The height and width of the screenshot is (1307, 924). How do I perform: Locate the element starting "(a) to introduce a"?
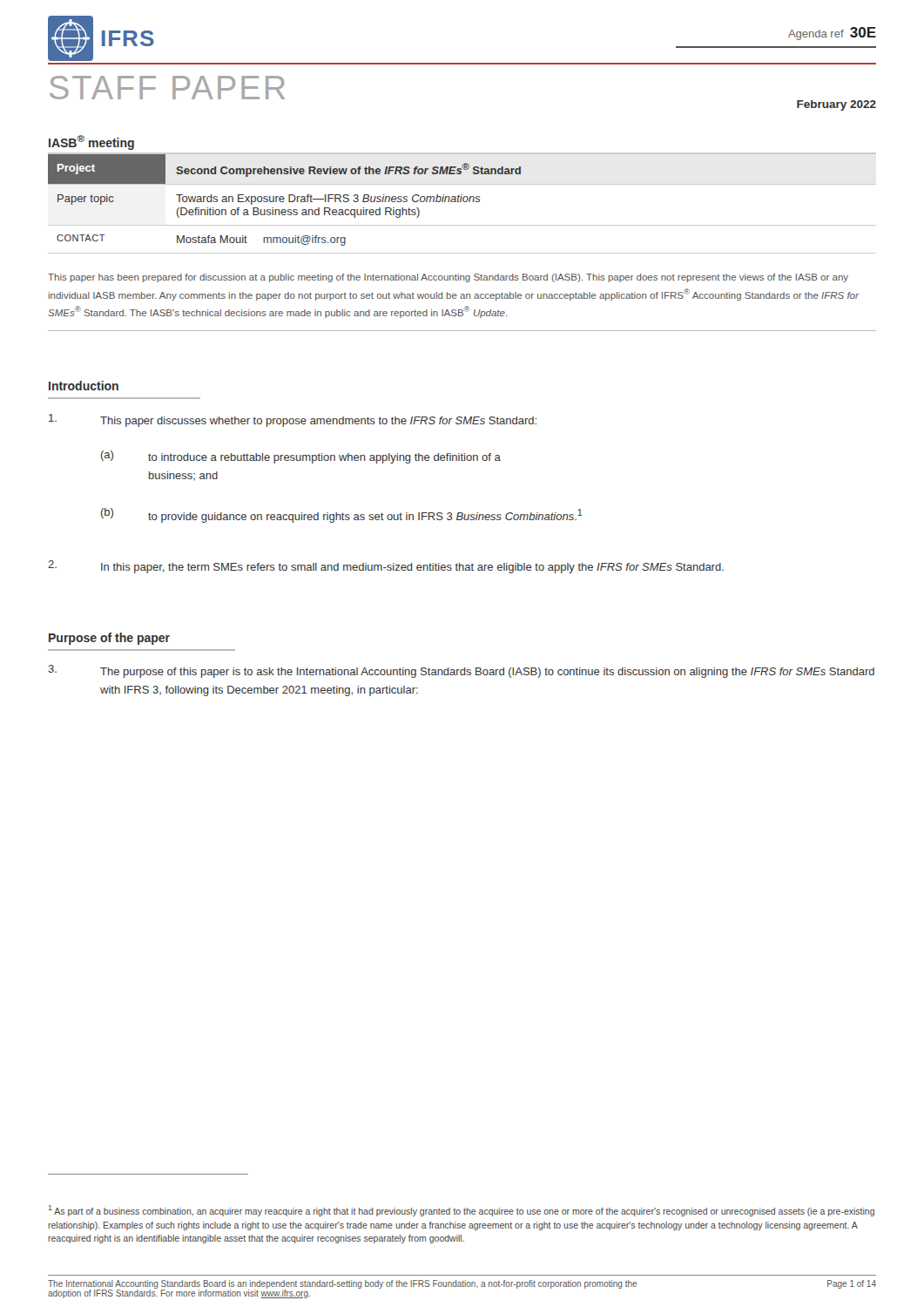tap(488, 467)
